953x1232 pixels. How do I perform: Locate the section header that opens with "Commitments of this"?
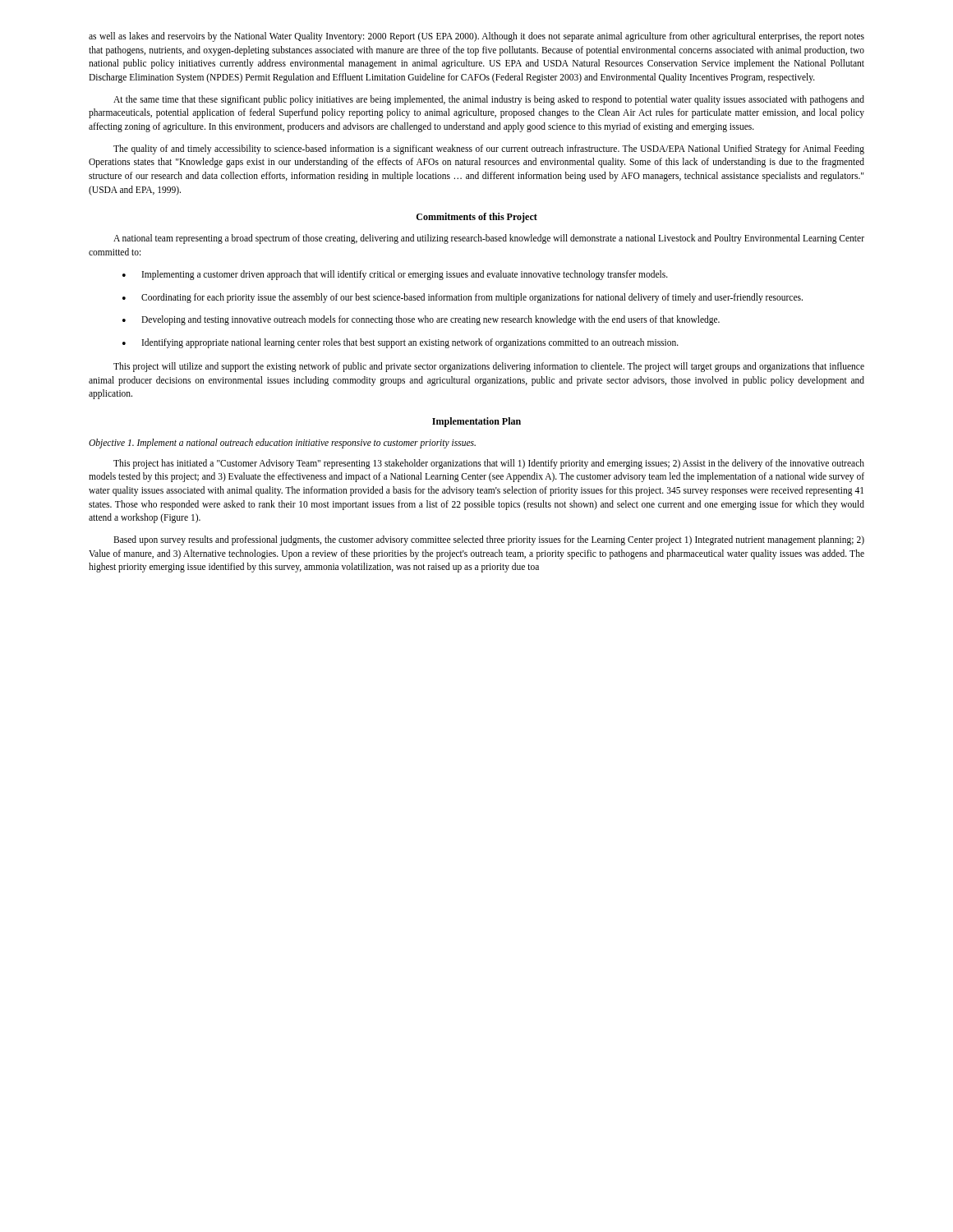tap(476, 217)
